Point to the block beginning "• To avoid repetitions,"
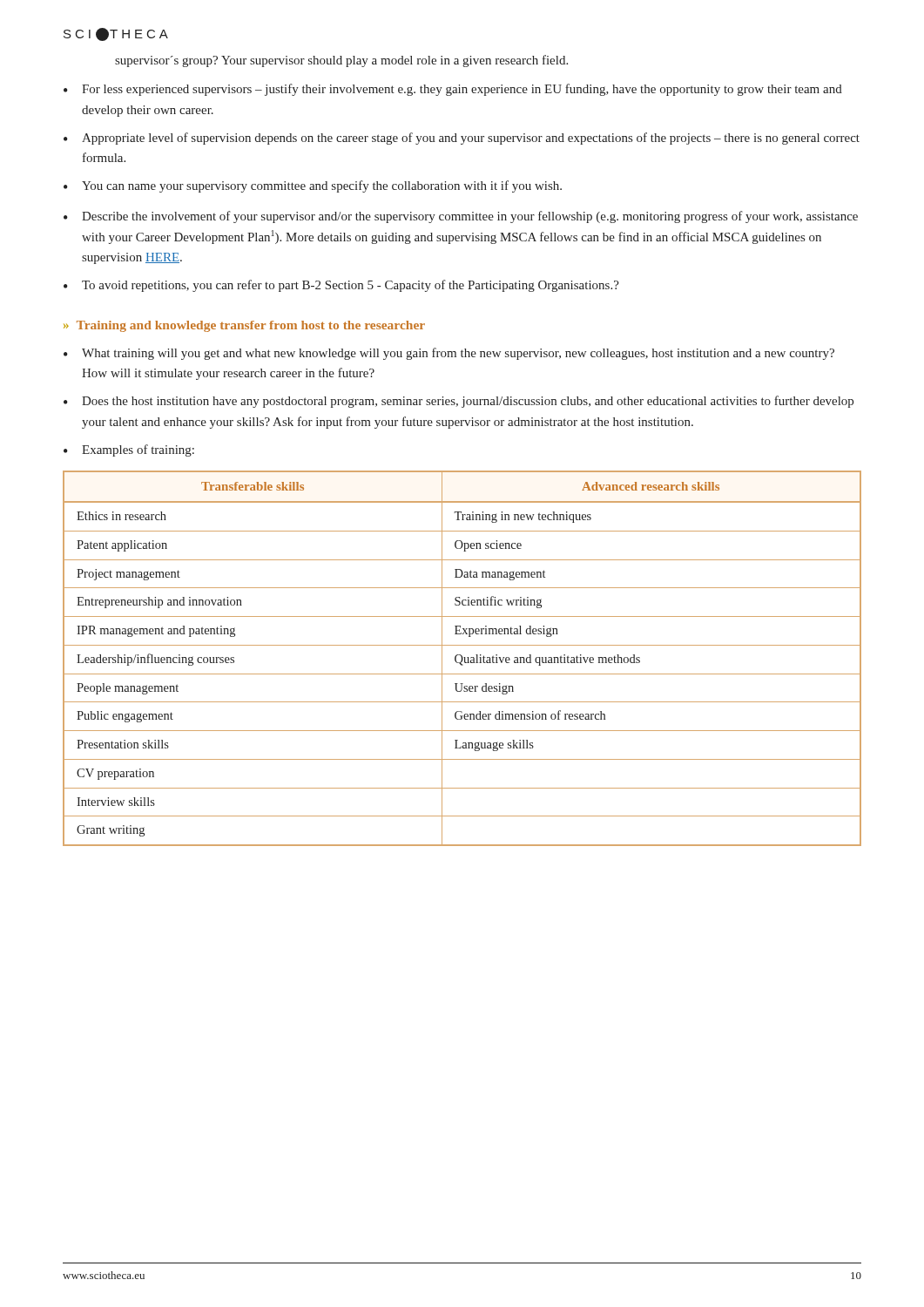 (462, 287)
